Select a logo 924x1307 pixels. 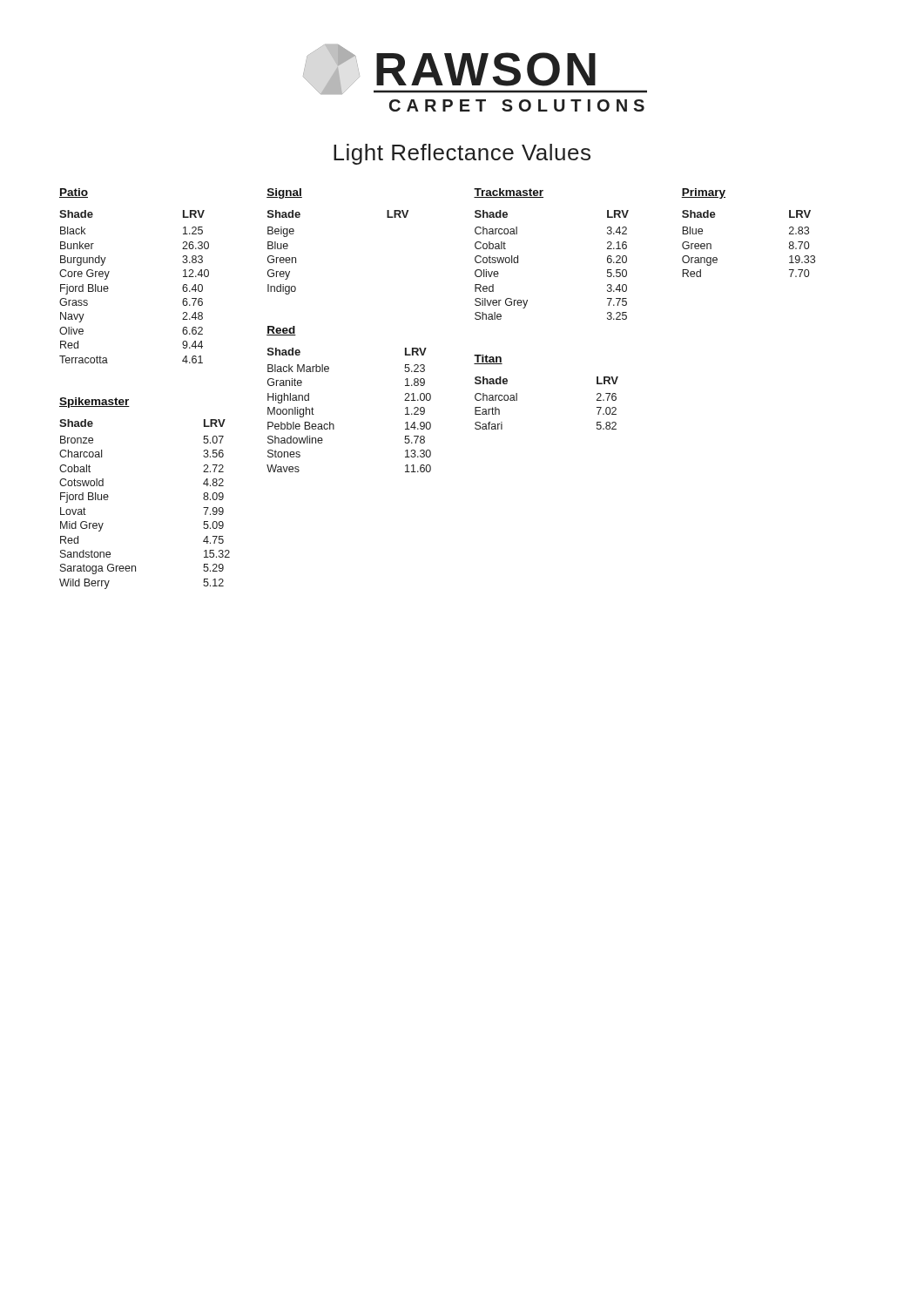click(x=462, y=65)
